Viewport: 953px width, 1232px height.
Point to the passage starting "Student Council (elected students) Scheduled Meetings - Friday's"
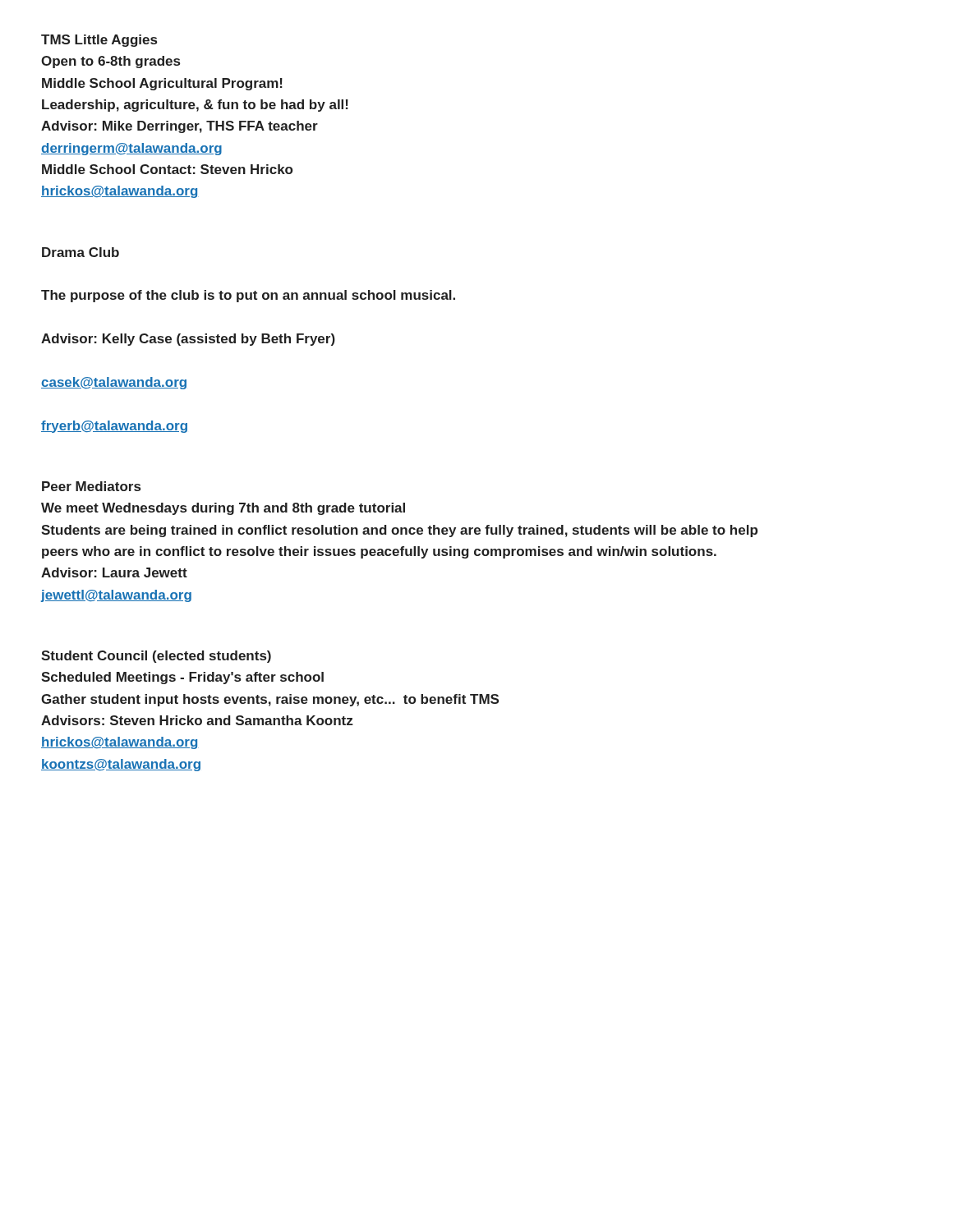[x=411, y=710]
